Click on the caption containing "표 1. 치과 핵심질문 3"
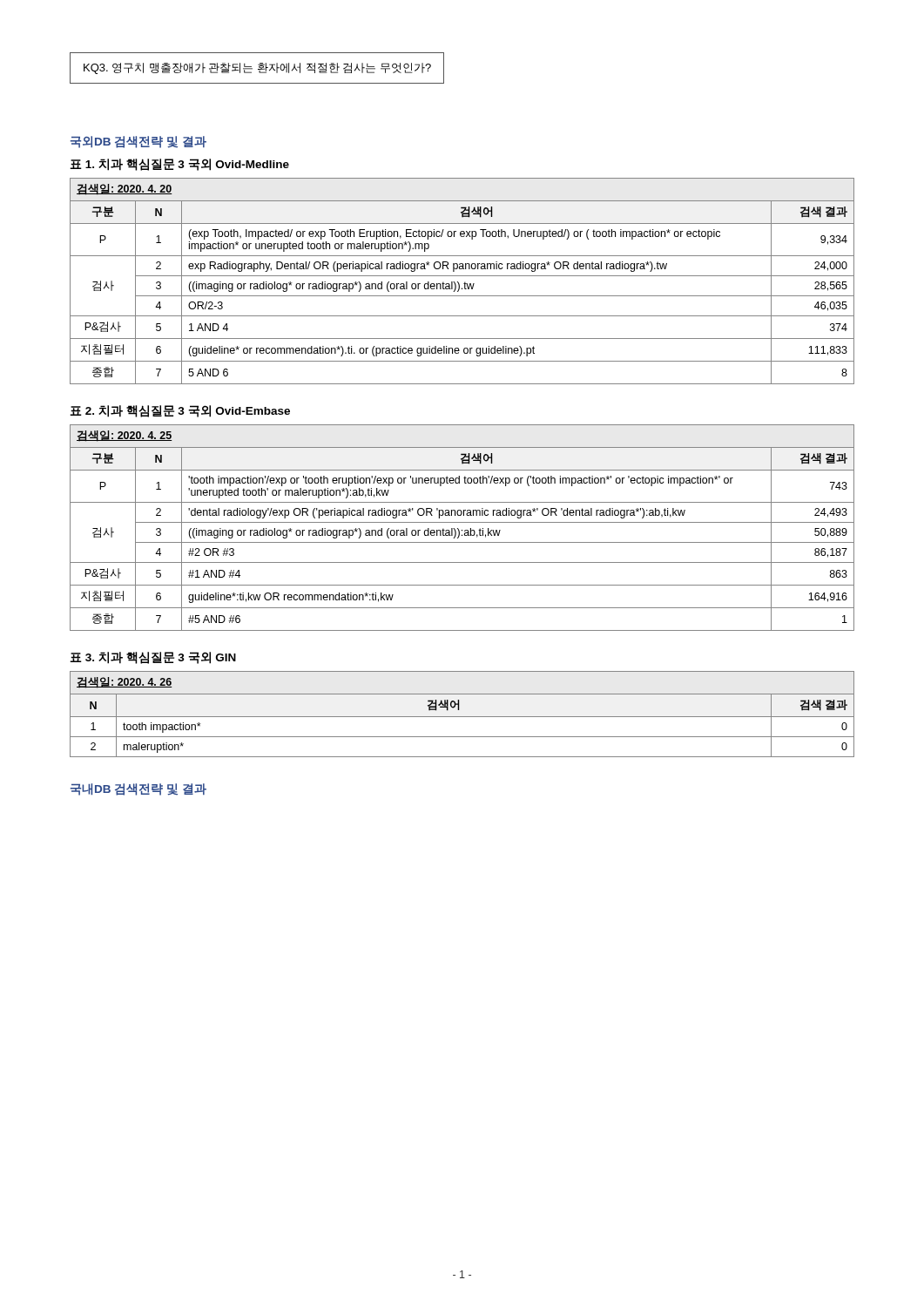Viewport: 924px width, 1307px height. [x=179, y=164]
